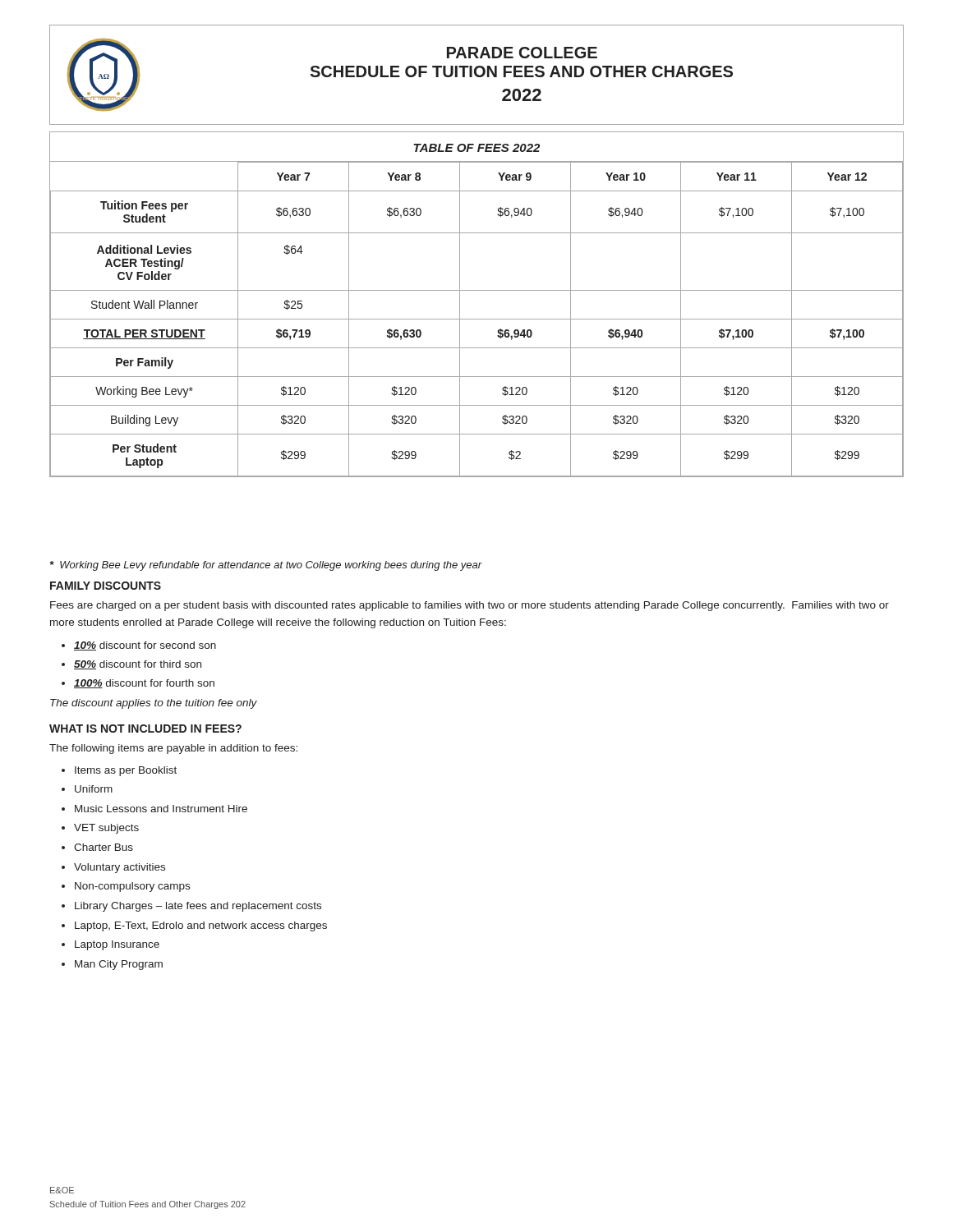Screen dimensions: 1232x953
Task: Click on the passage starting "Music Lessons and Instrument"
Action: tap(161, 808)
